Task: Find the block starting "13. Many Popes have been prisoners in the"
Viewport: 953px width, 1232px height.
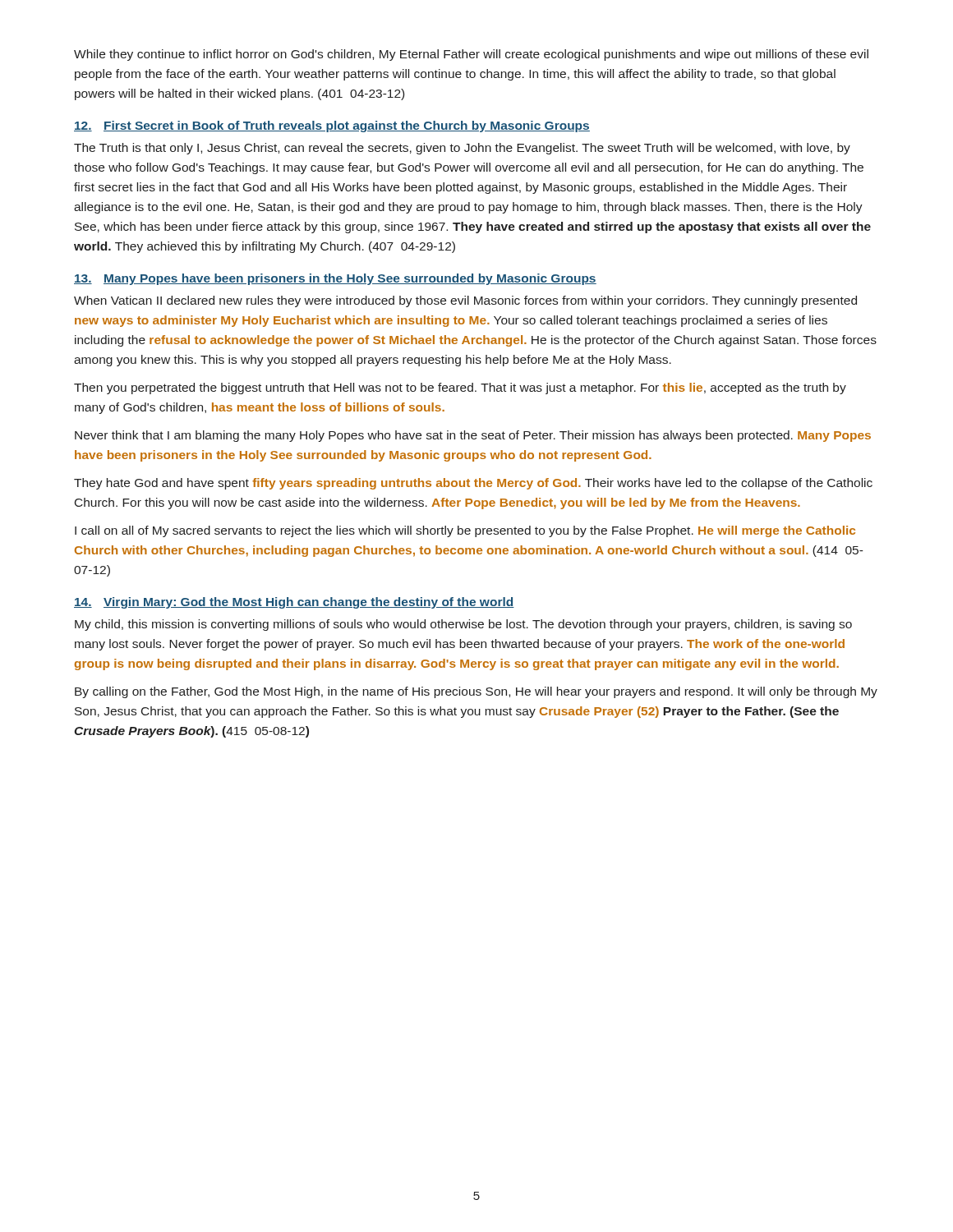Action: [x=335, y=279]
